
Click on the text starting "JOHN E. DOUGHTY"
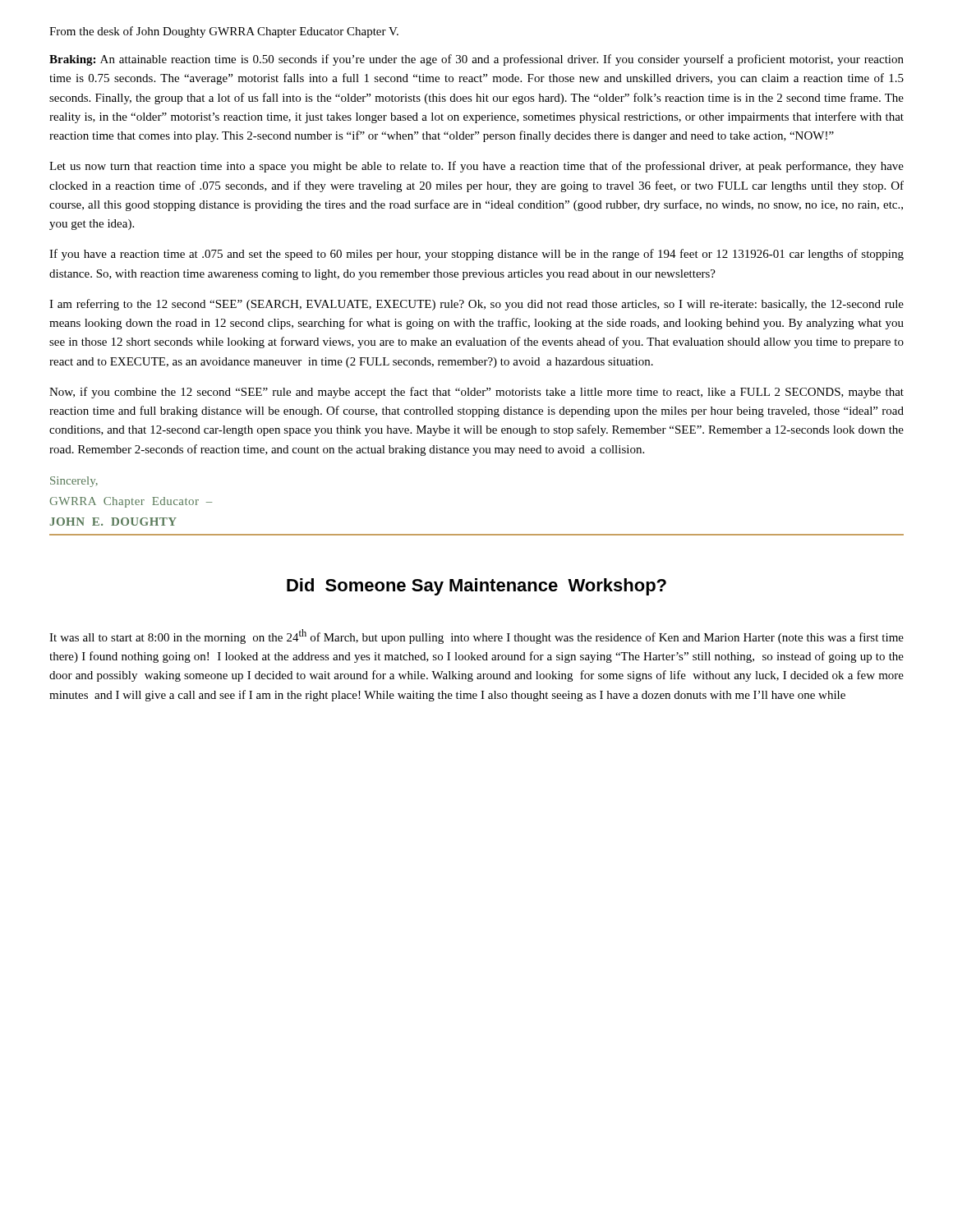click(113, 521)
